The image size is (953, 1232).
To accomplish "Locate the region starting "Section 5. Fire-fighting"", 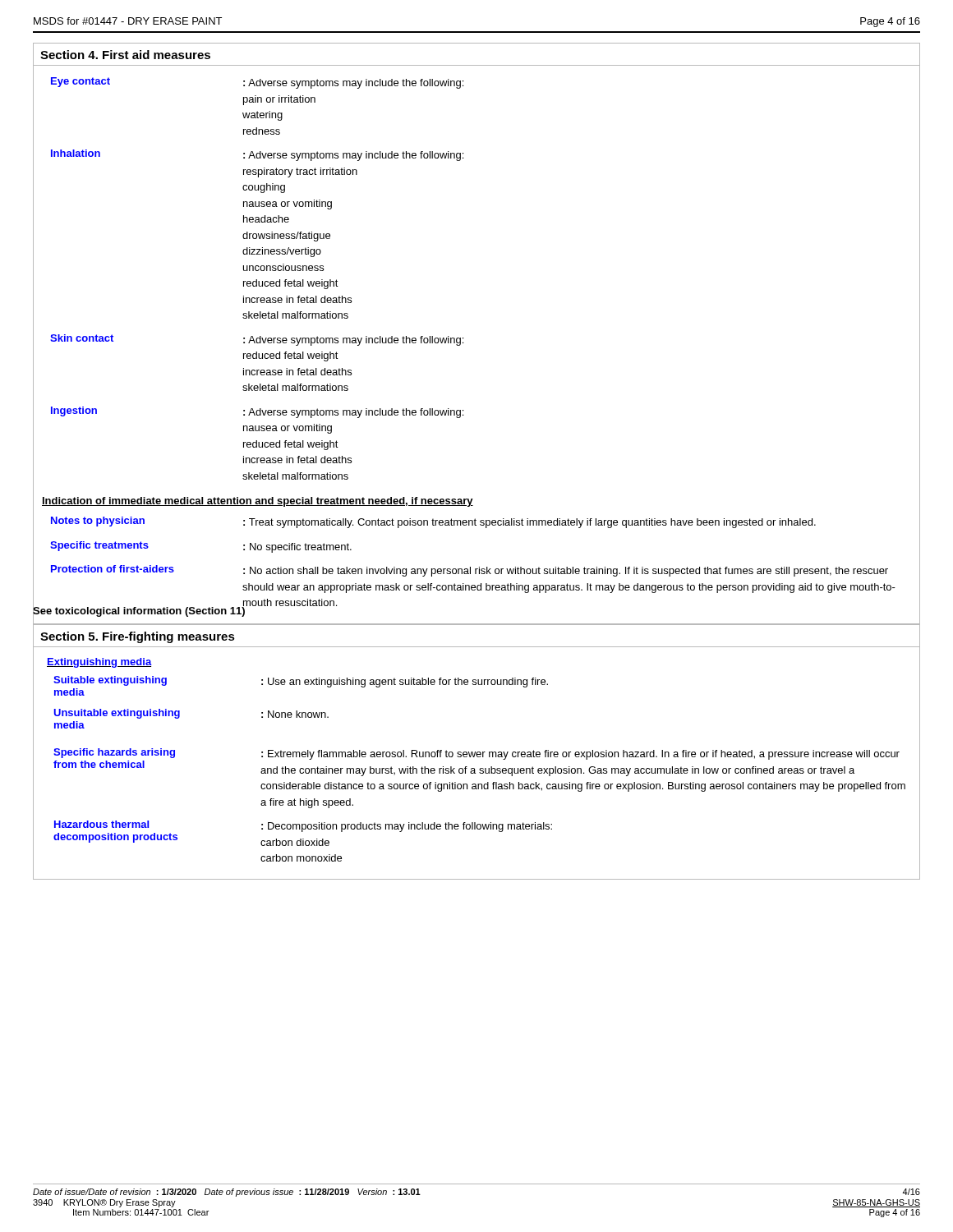I will coord(137,636).
